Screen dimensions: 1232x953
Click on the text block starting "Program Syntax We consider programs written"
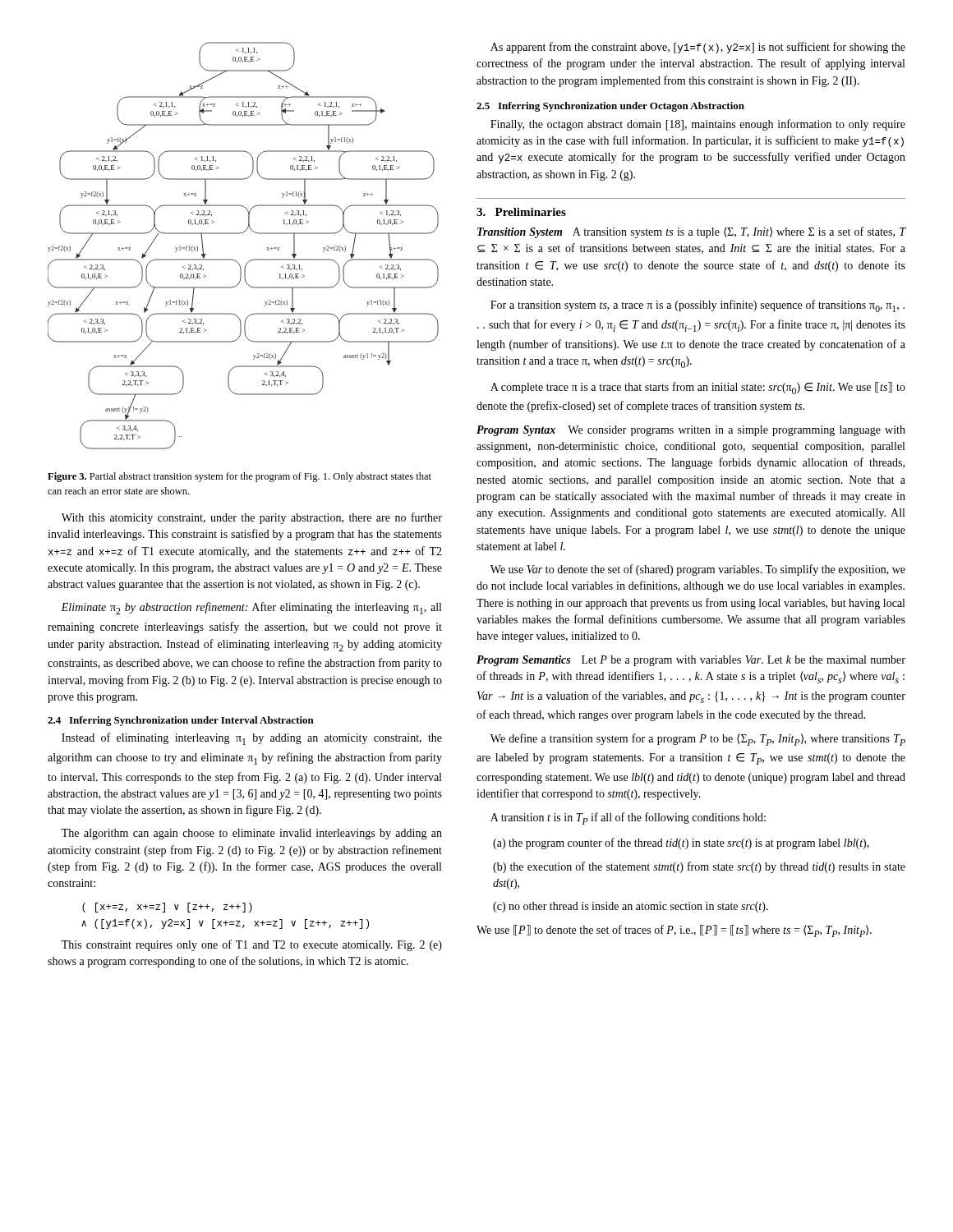691,534
